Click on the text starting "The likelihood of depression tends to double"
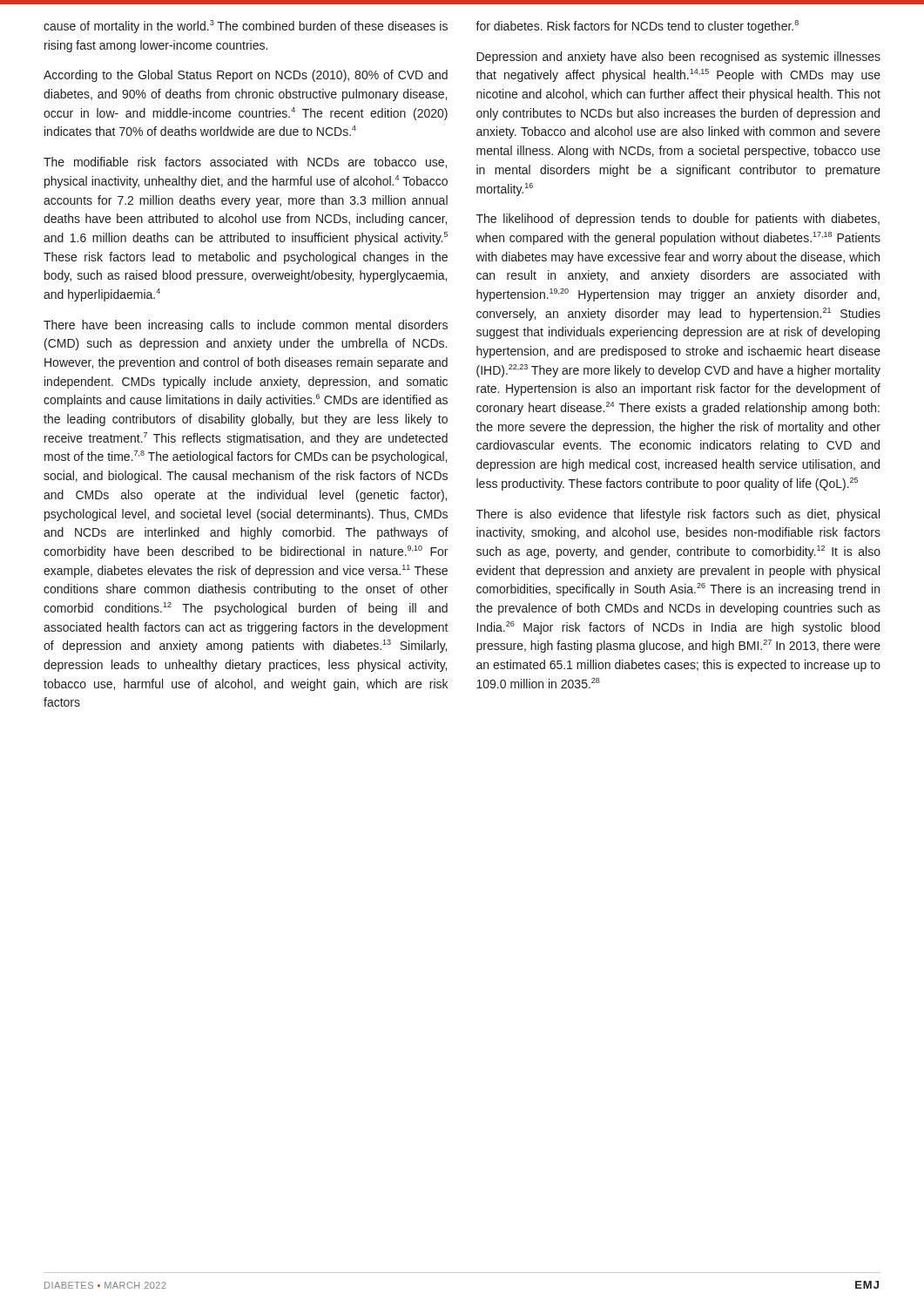This screenshot has width=924, height=1307. tap(678, 352)
